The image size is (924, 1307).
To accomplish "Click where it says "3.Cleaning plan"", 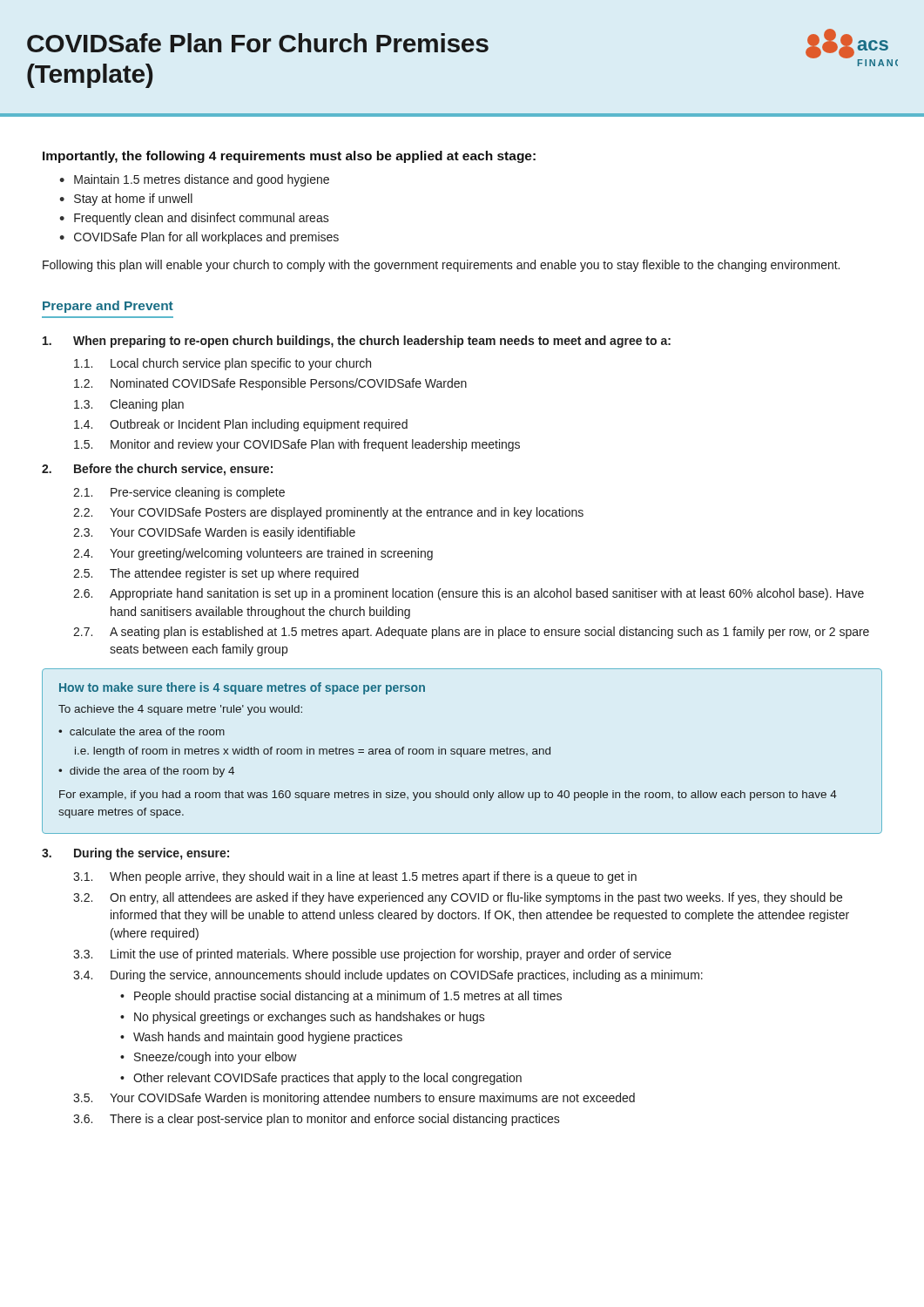I will pyautogui.click(x=129, y=404).
